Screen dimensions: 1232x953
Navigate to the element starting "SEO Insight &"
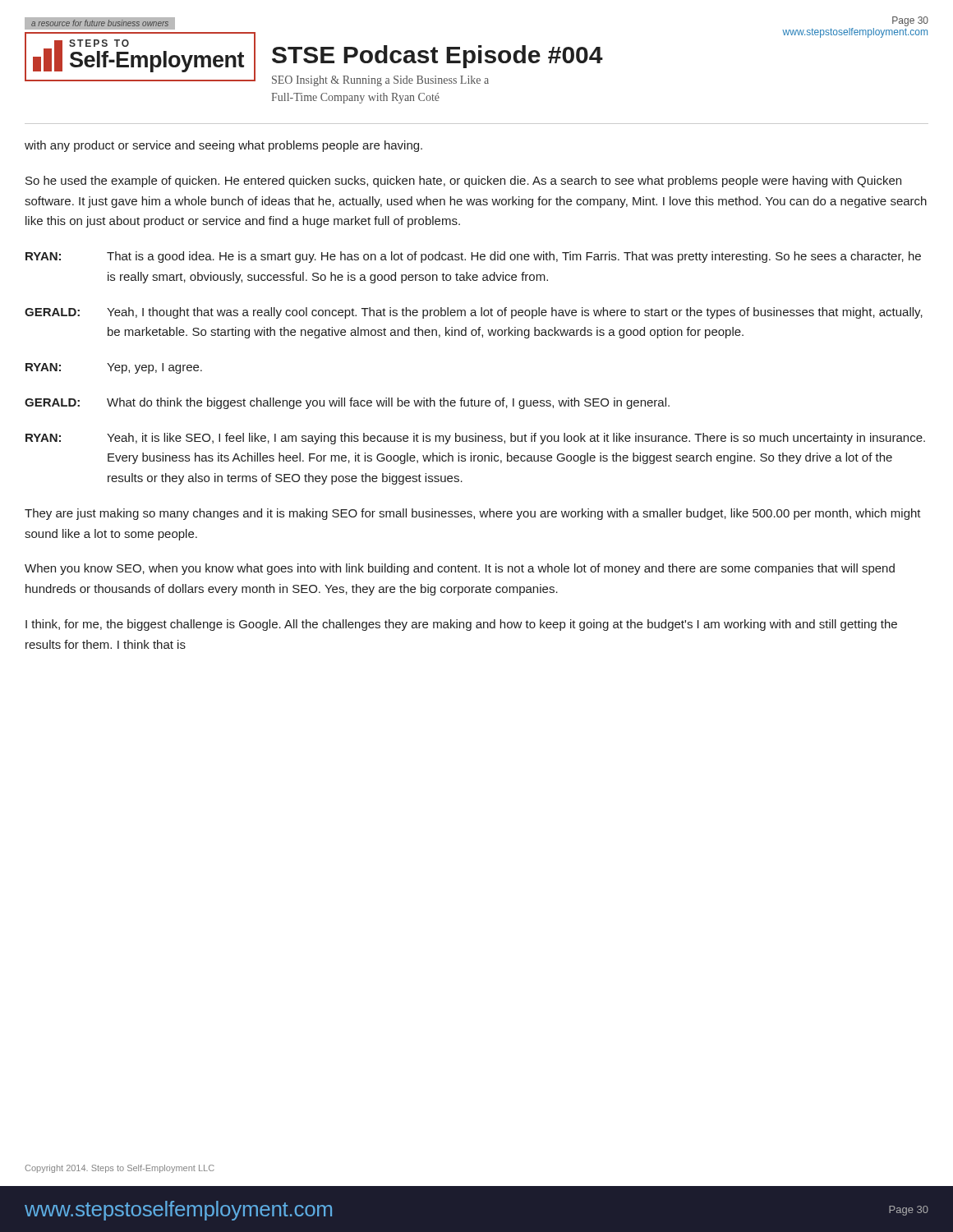coord(380,89)
